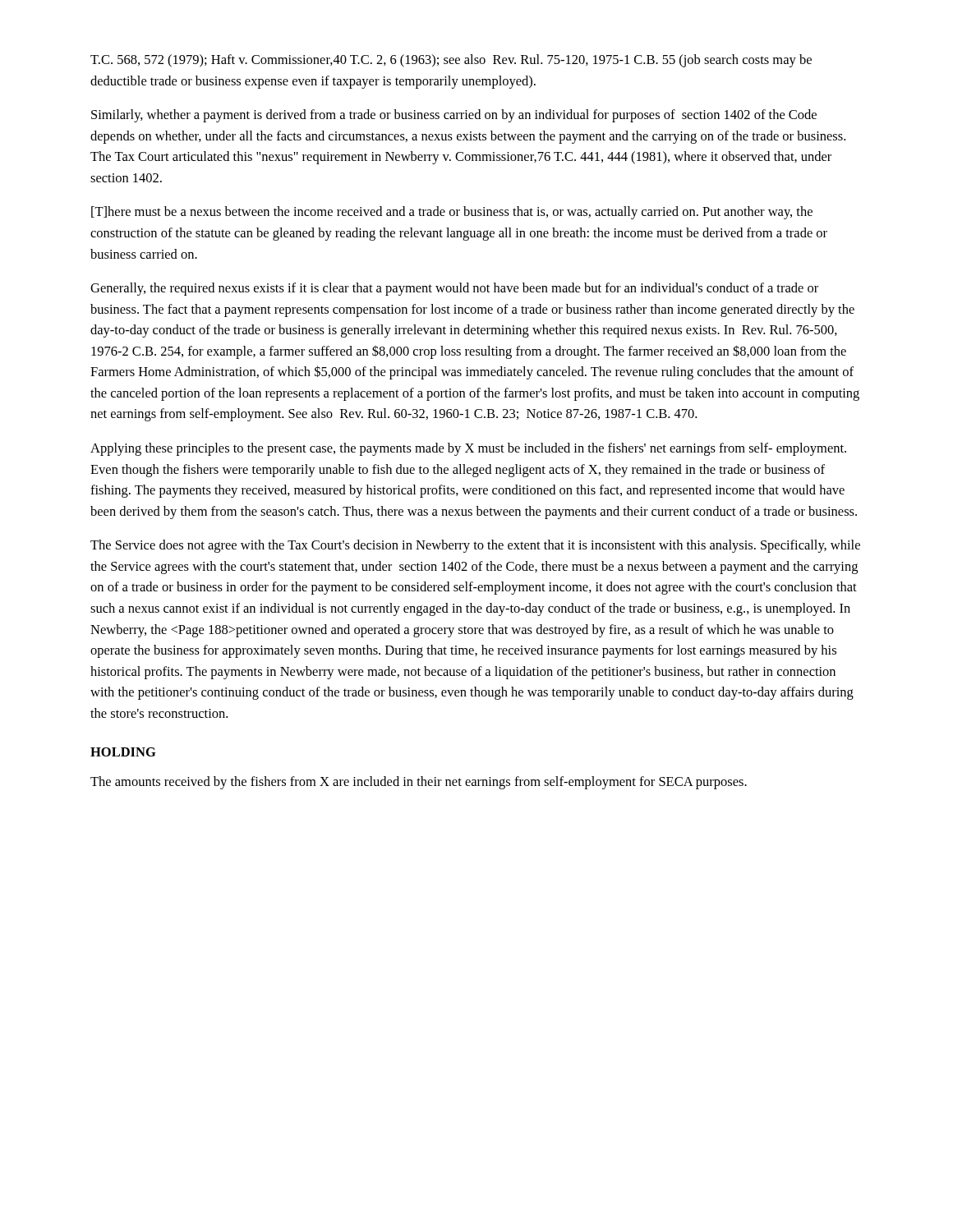Find the text block that says "Similarly, whether a payment is derived"

coord(468,146)
